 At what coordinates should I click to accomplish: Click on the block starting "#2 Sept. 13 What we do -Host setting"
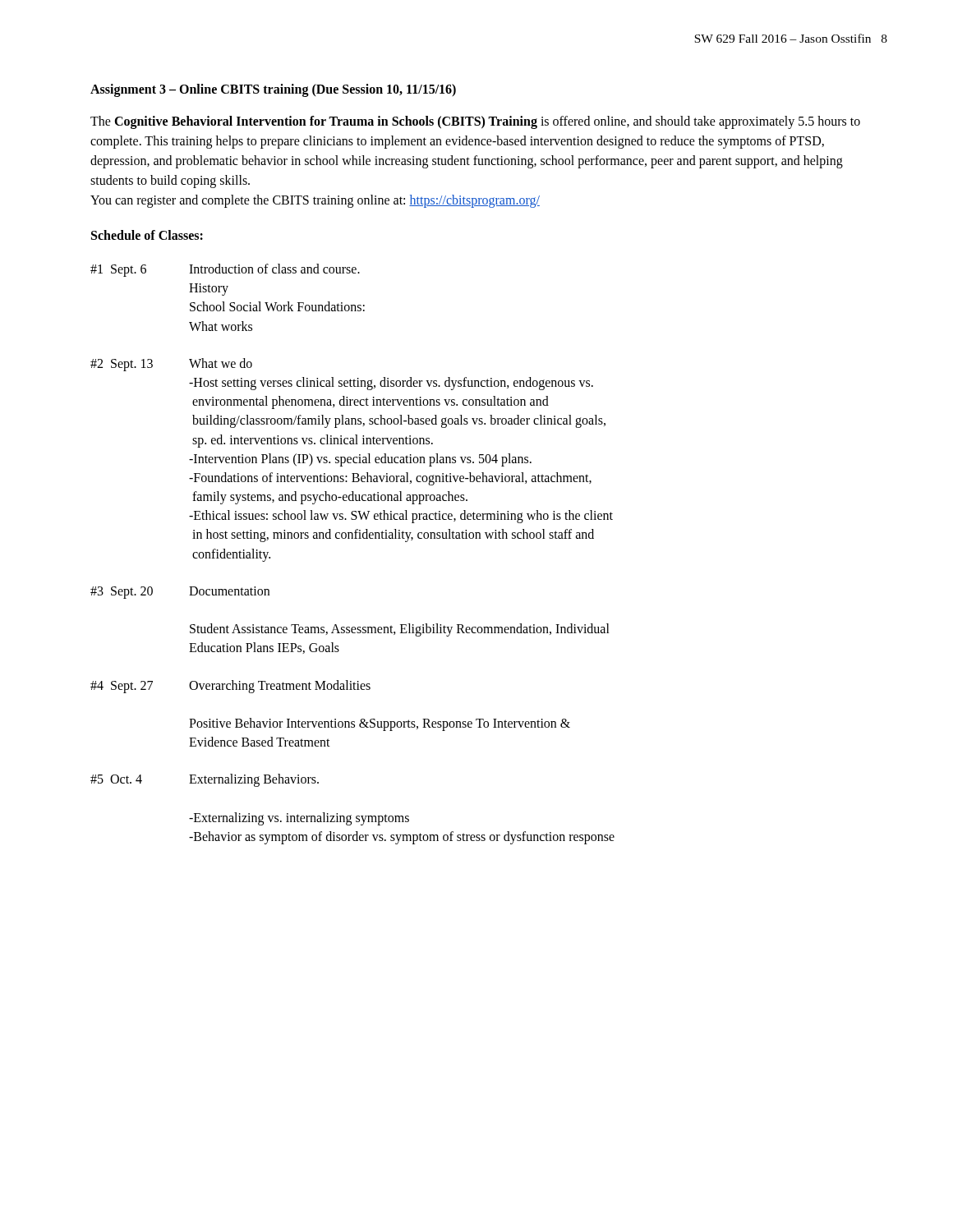(x=476, y=459)
